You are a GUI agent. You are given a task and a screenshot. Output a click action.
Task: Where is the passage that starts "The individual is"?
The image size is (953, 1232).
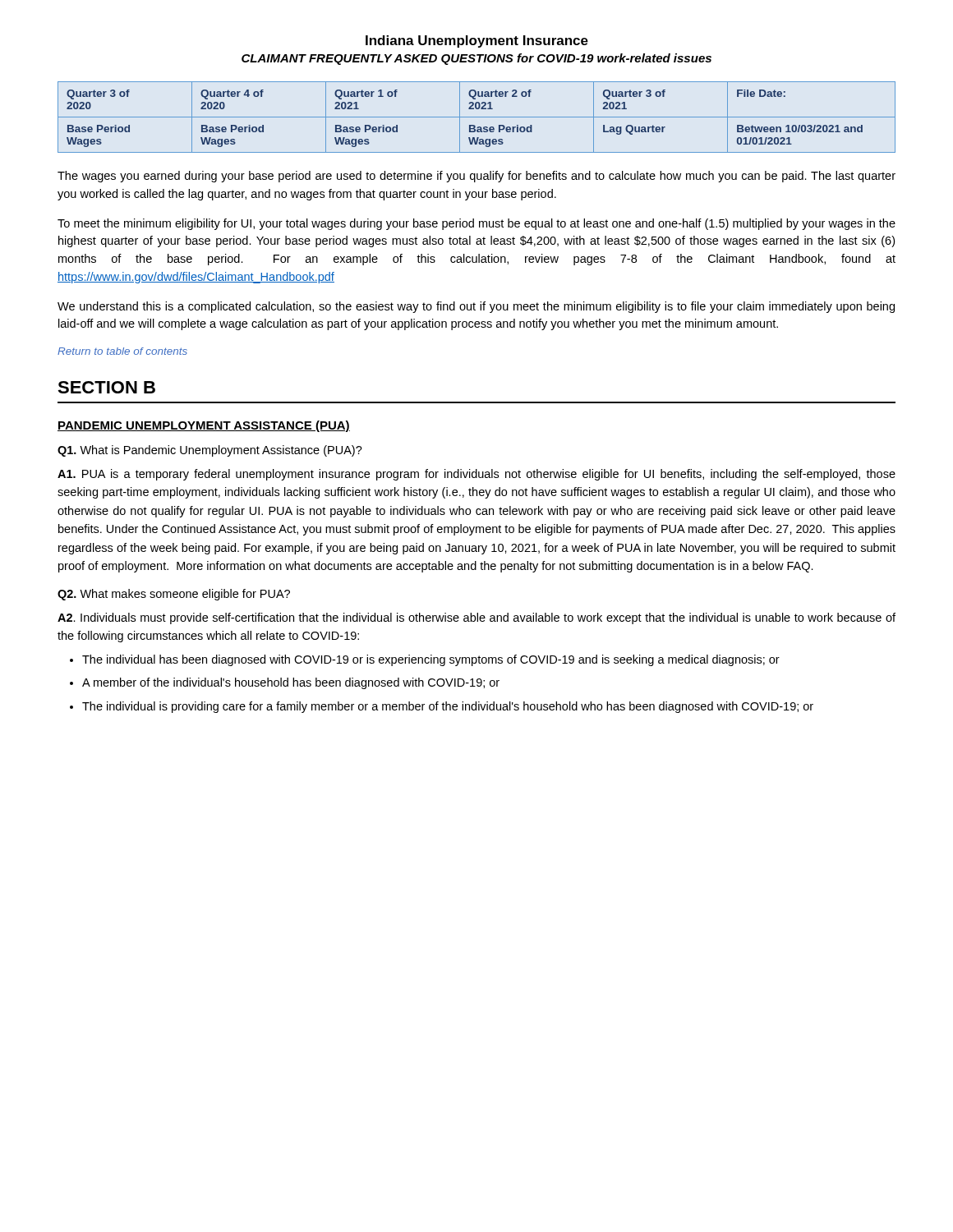pyautogui.click(x=448, y=706)
